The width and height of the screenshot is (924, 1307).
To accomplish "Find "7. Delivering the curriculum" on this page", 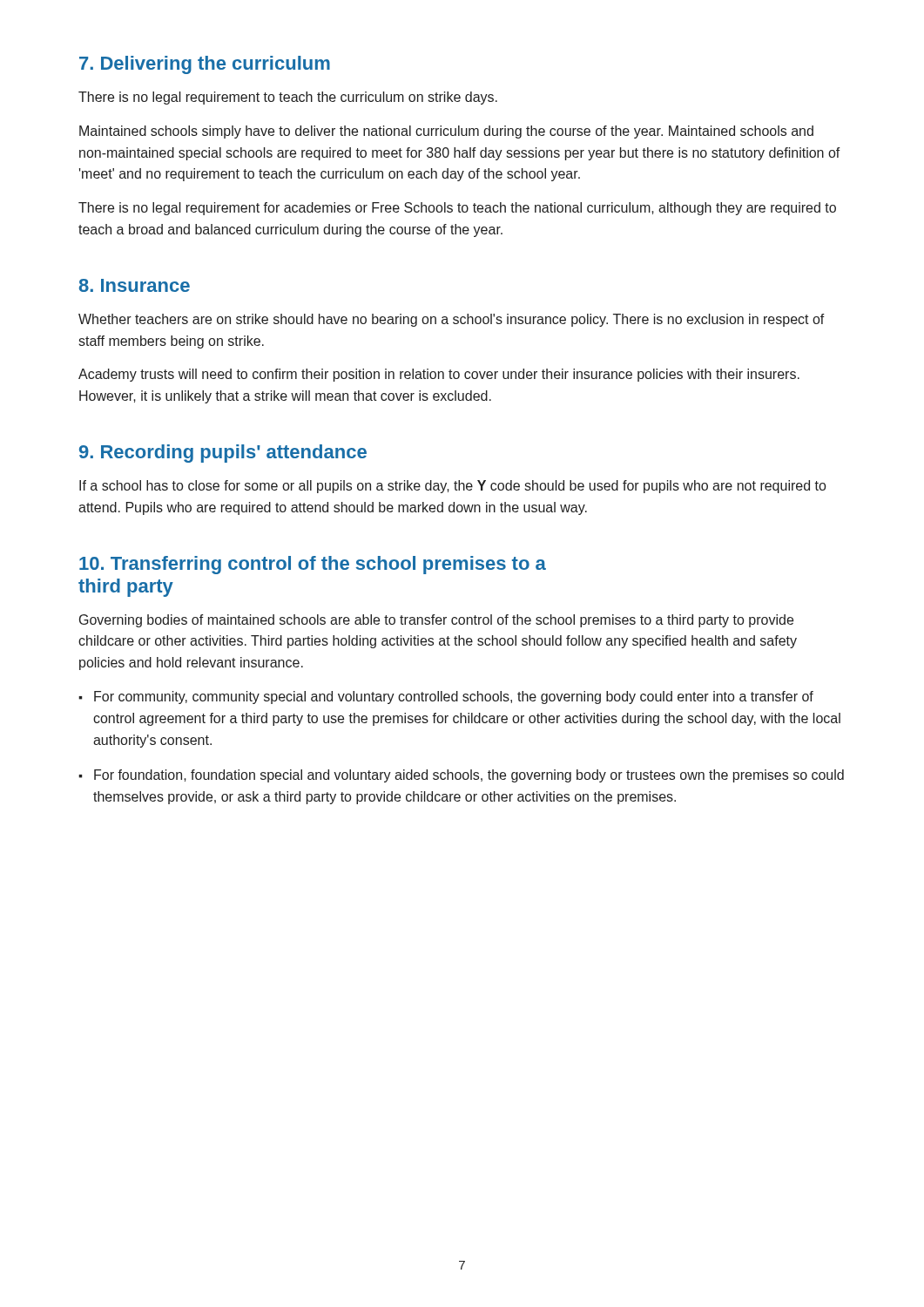I will coord(205,65).
